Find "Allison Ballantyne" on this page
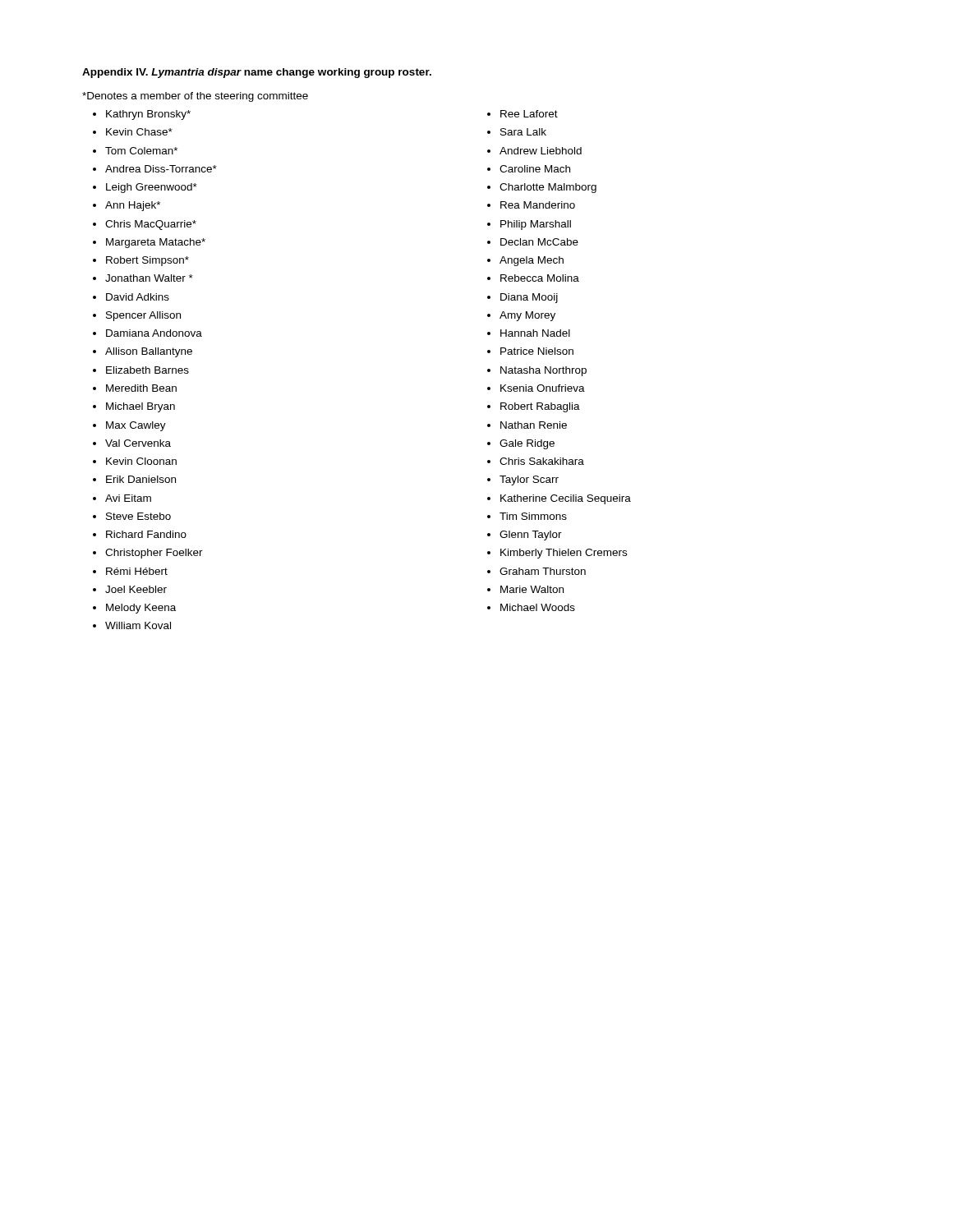 [x=149, y=352]
